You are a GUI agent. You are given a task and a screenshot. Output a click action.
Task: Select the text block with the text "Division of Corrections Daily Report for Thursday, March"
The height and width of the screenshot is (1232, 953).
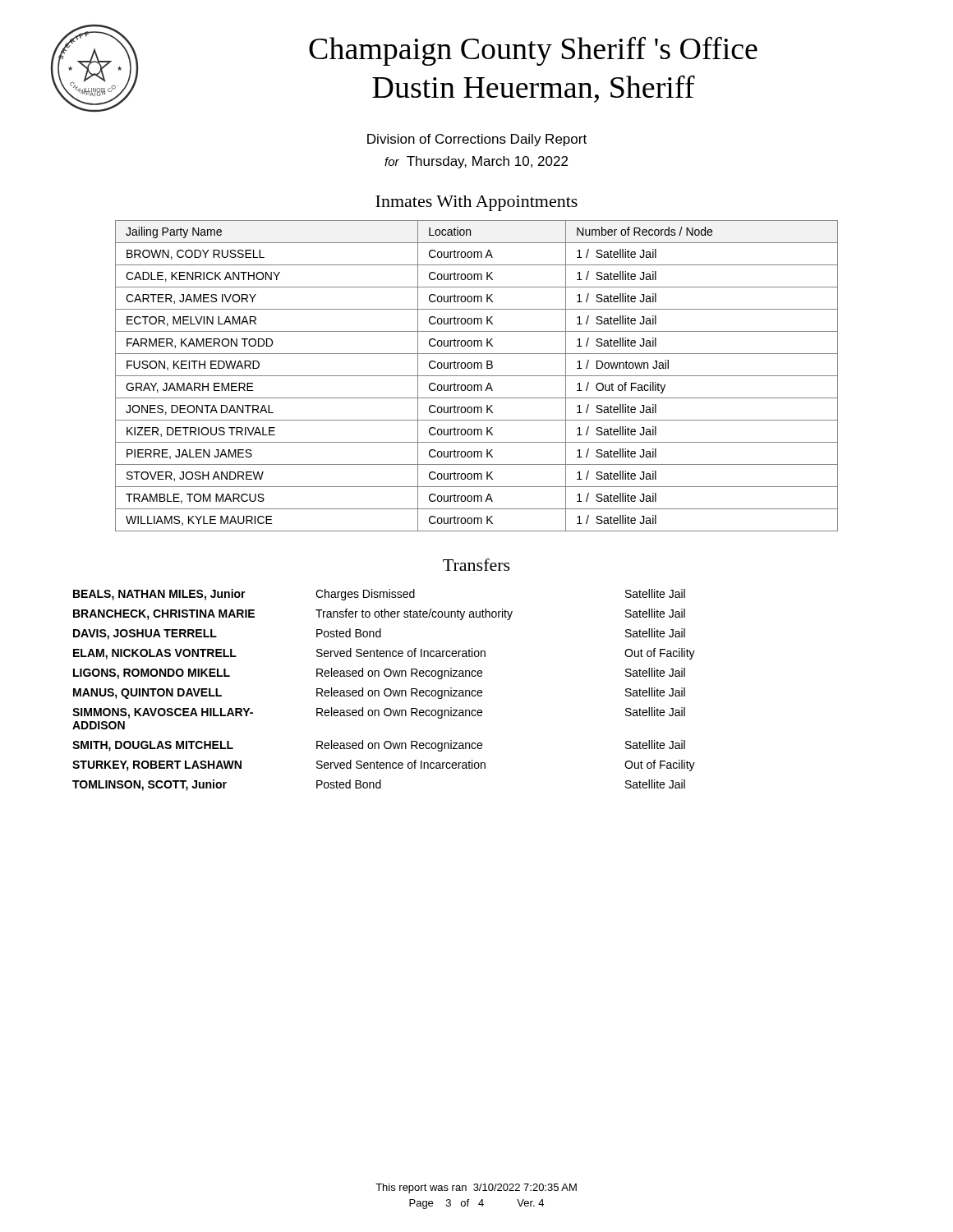coord(476,150)
